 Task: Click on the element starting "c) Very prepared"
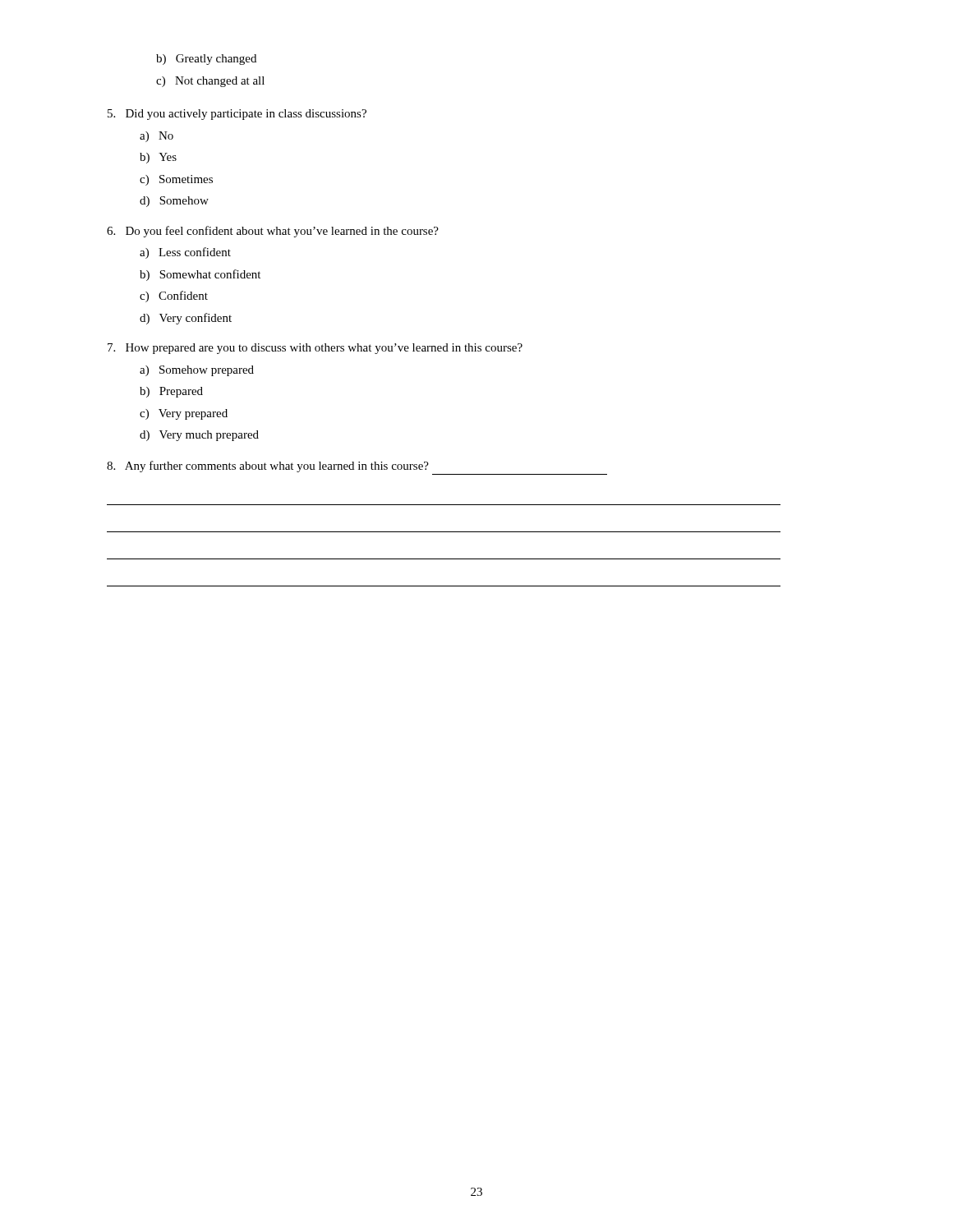[x=184, y=413]
